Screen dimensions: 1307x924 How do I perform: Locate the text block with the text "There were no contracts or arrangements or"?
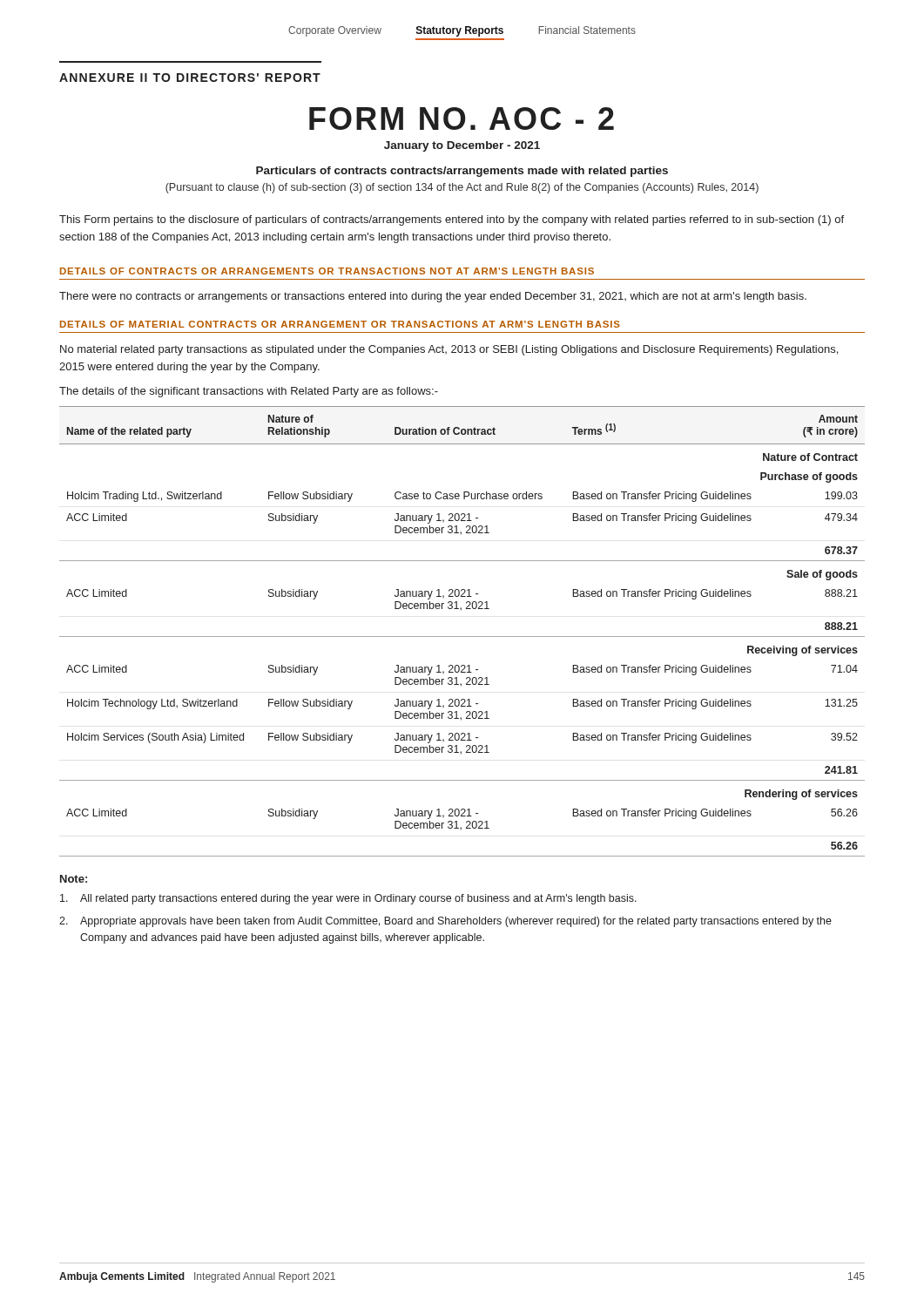(x=433, y=296)
